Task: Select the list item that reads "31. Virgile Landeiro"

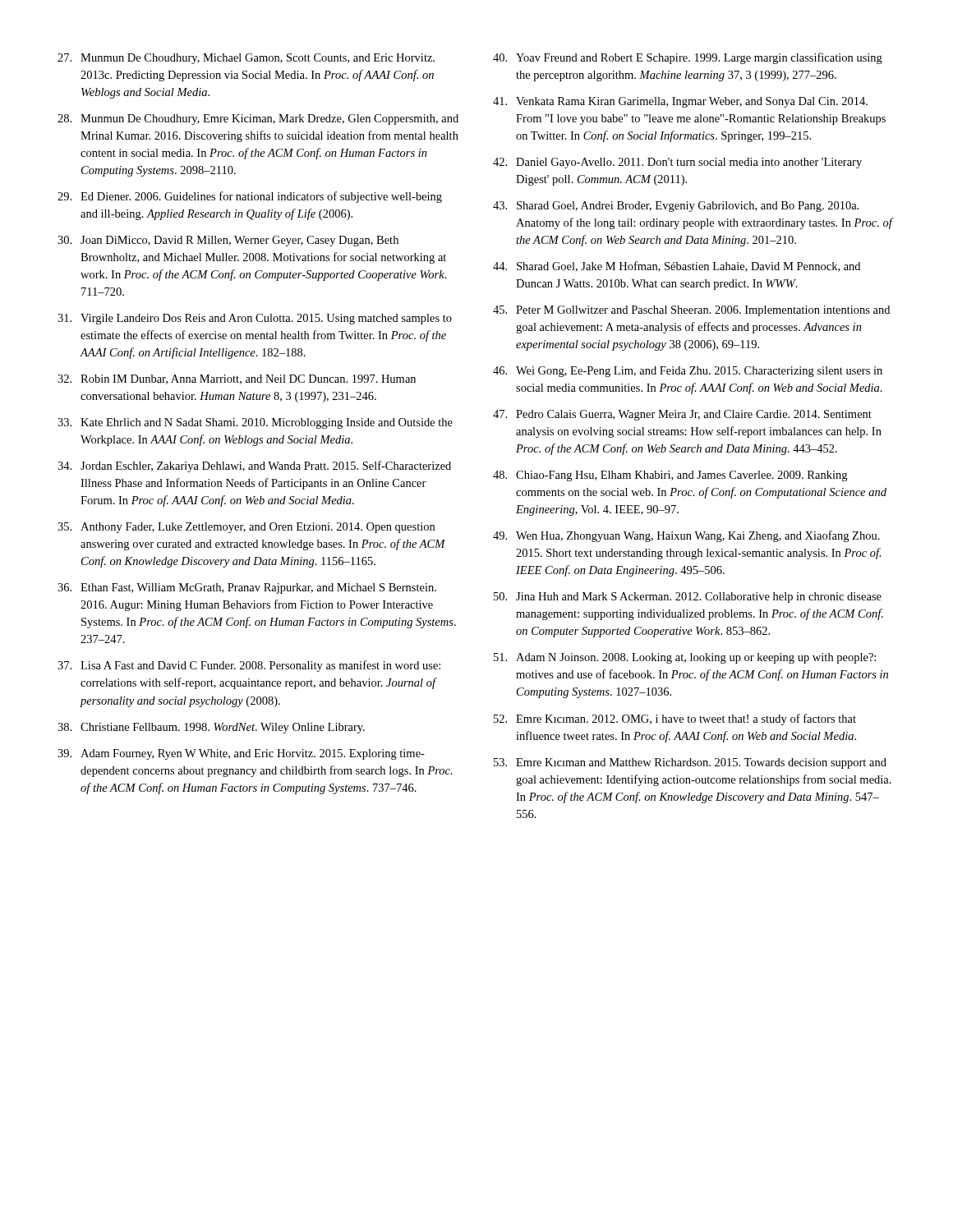Action: (x=259, y=336)
